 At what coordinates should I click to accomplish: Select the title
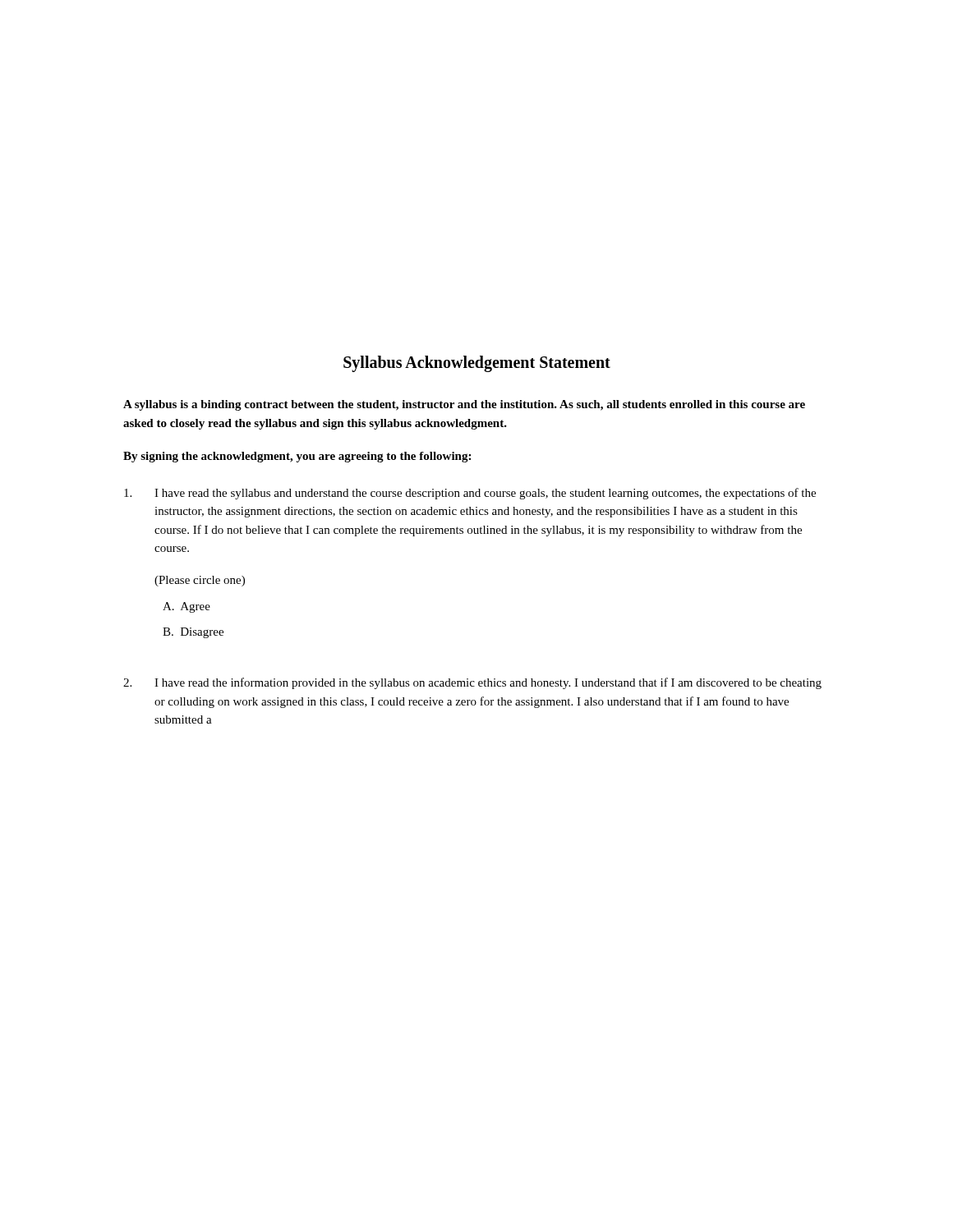click(x=476, y=362)
